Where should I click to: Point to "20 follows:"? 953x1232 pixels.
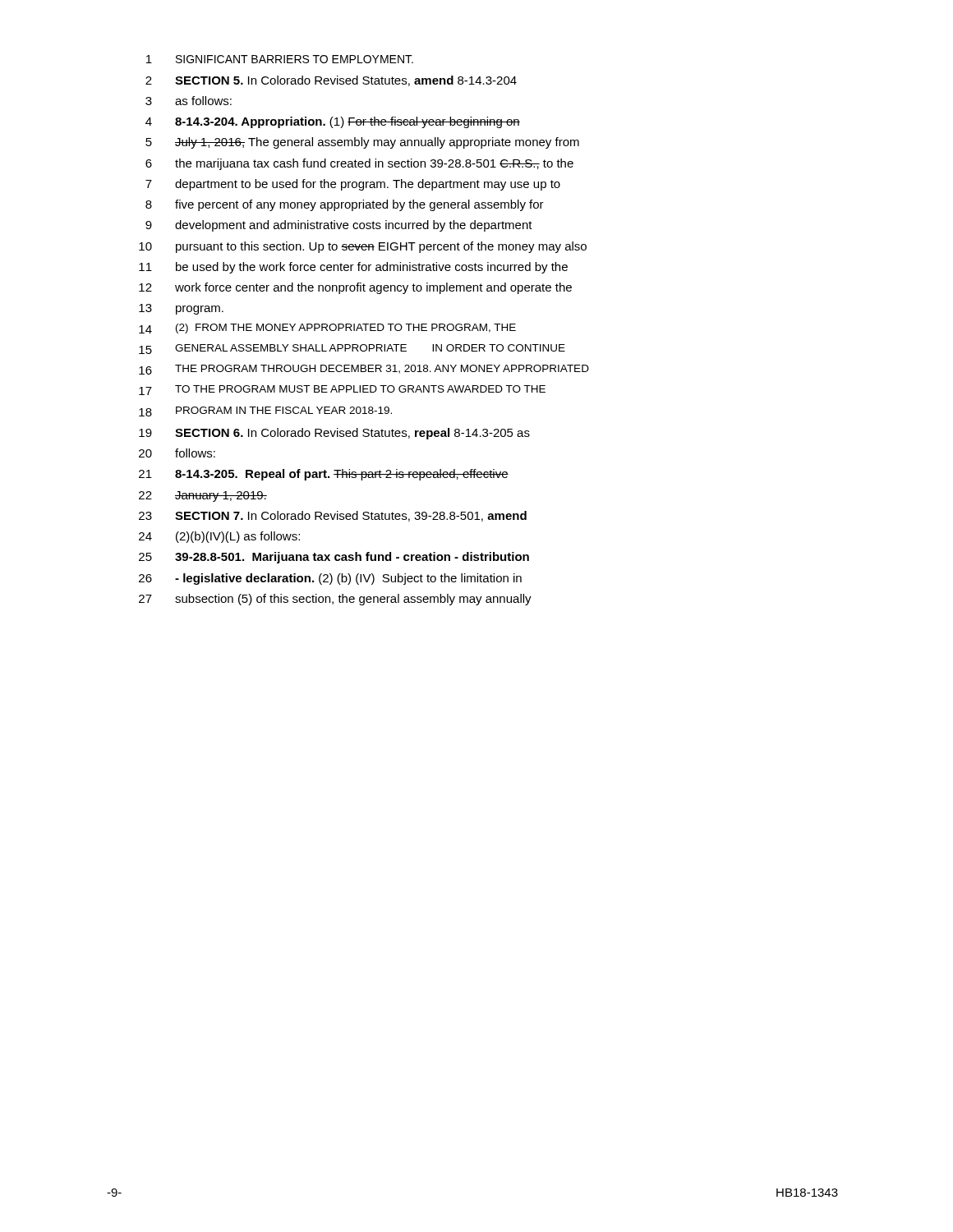click(x=177, y=453)
